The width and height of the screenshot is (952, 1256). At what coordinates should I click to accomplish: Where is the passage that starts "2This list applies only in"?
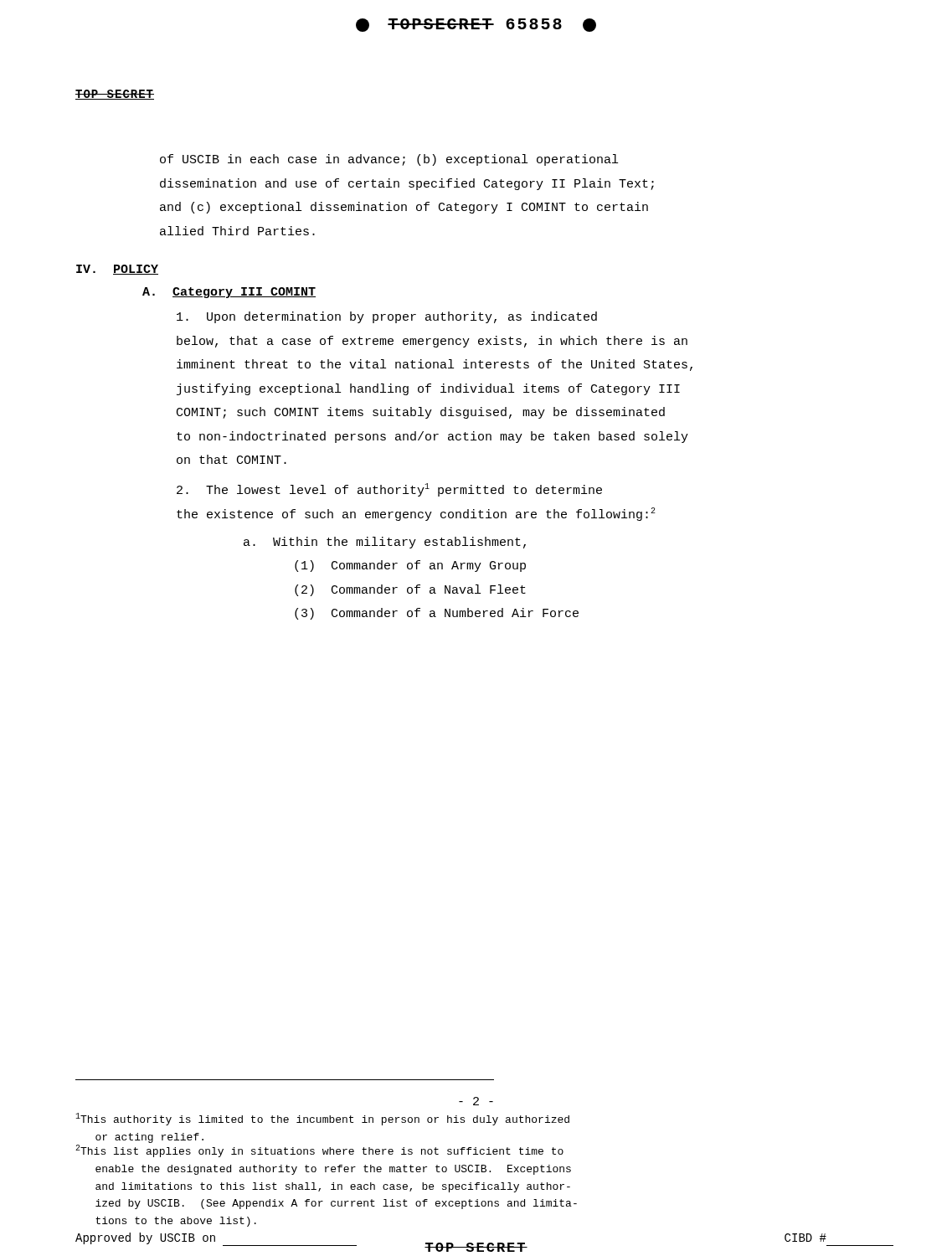tap(327, 1186)
